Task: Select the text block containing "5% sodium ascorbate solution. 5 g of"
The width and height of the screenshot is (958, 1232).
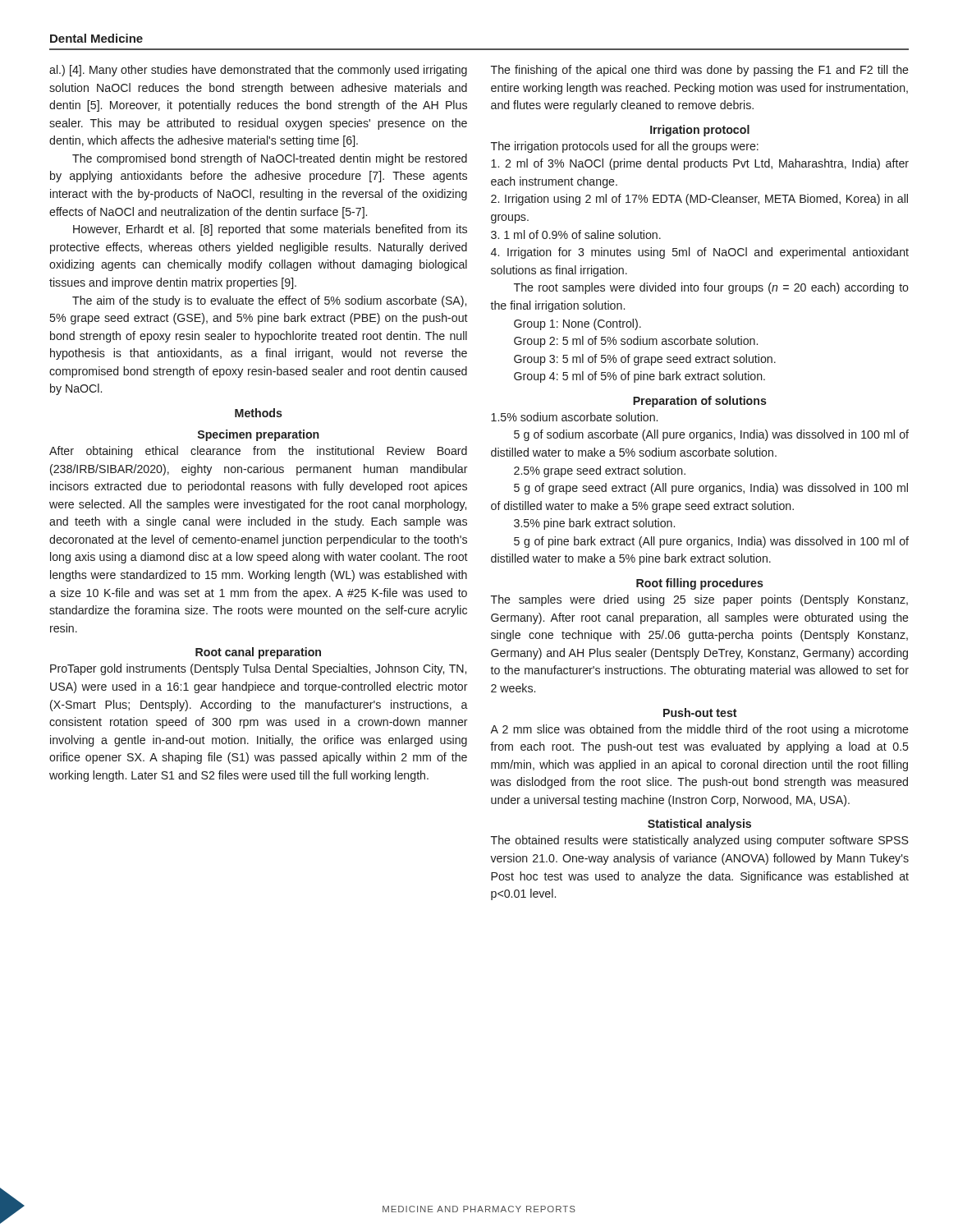Action: tap(700, 489)
